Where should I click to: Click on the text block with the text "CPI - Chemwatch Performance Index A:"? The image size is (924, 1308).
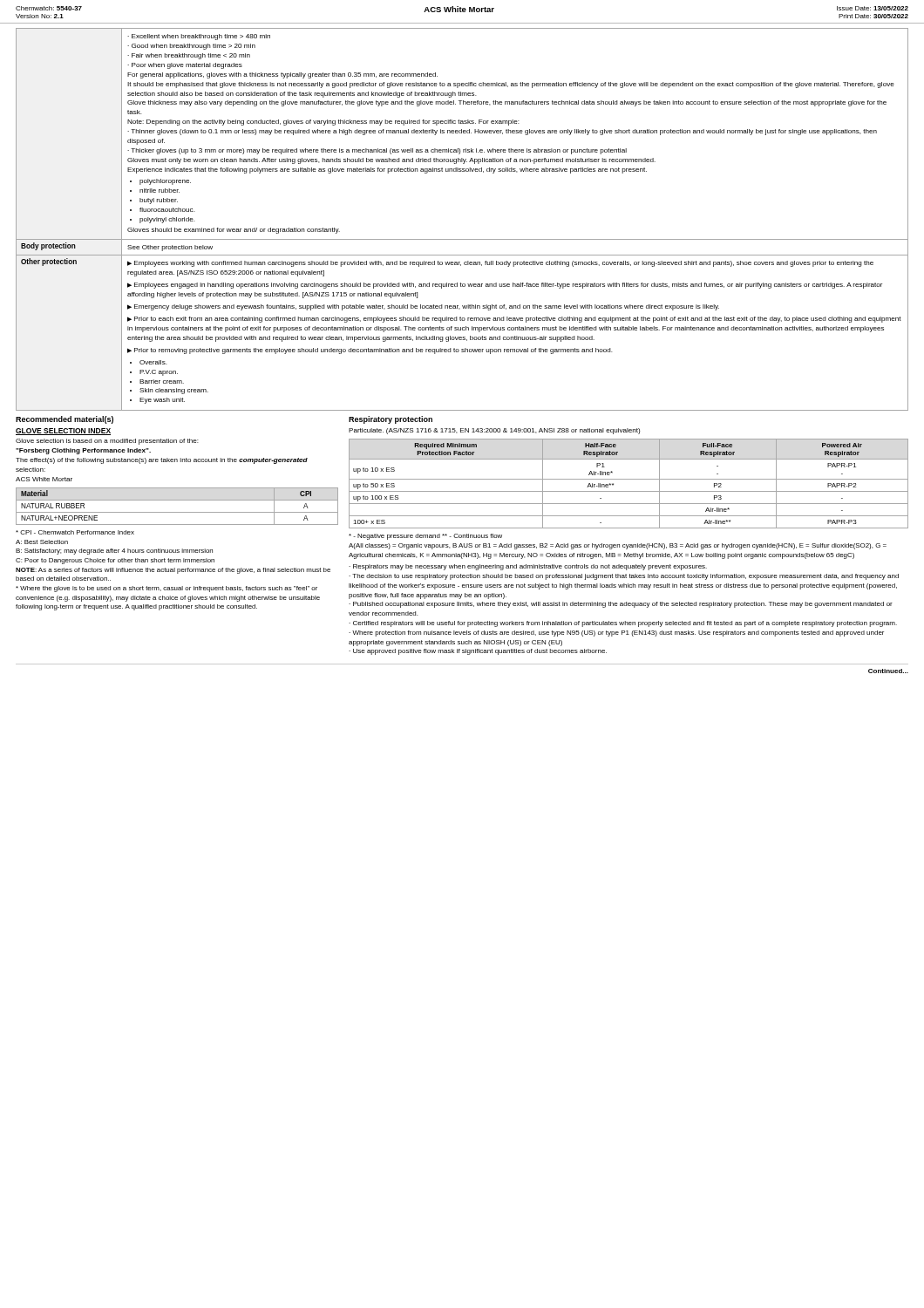tap(173, 569)
